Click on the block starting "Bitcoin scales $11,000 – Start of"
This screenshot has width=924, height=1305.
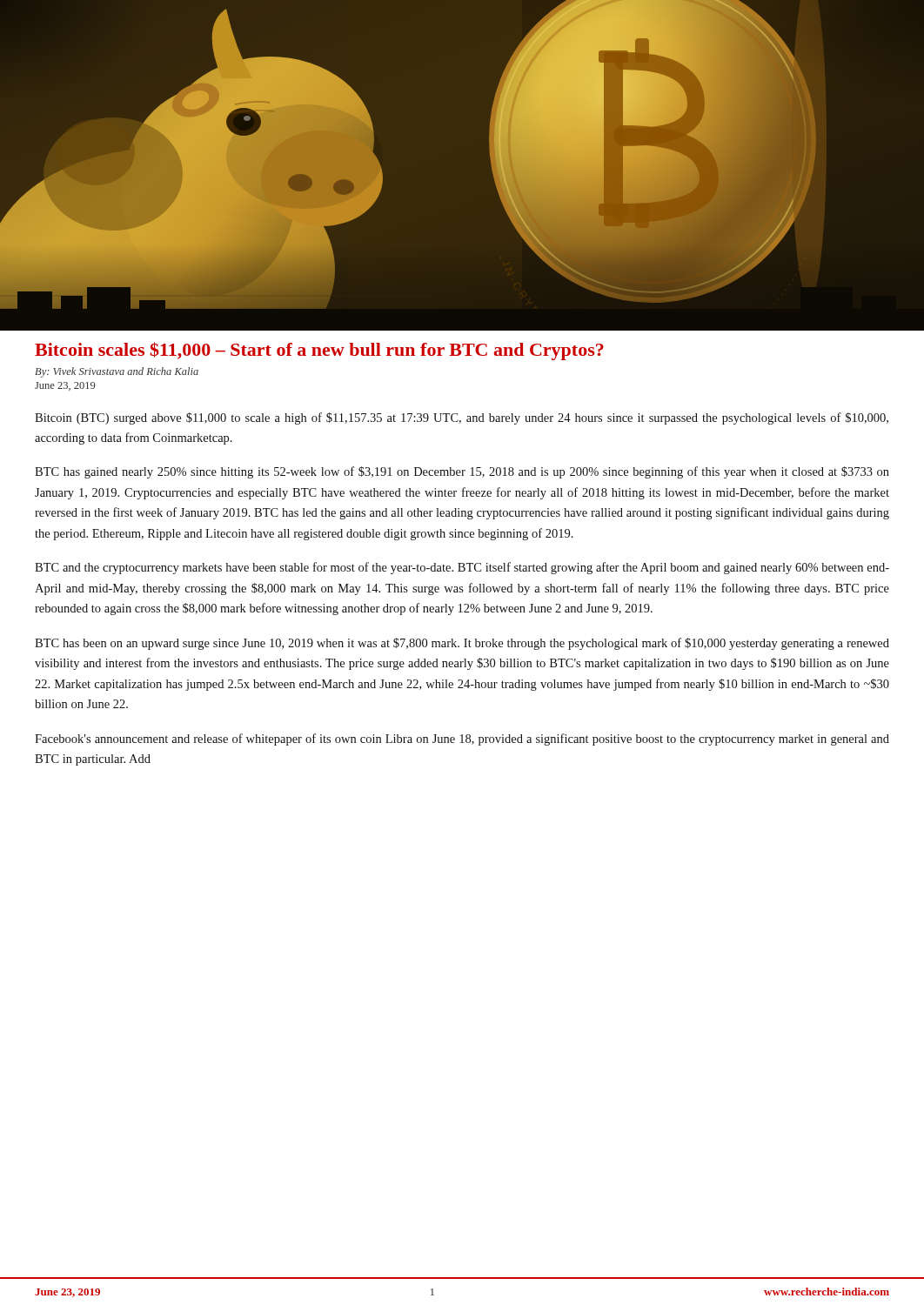coord(462,350)
